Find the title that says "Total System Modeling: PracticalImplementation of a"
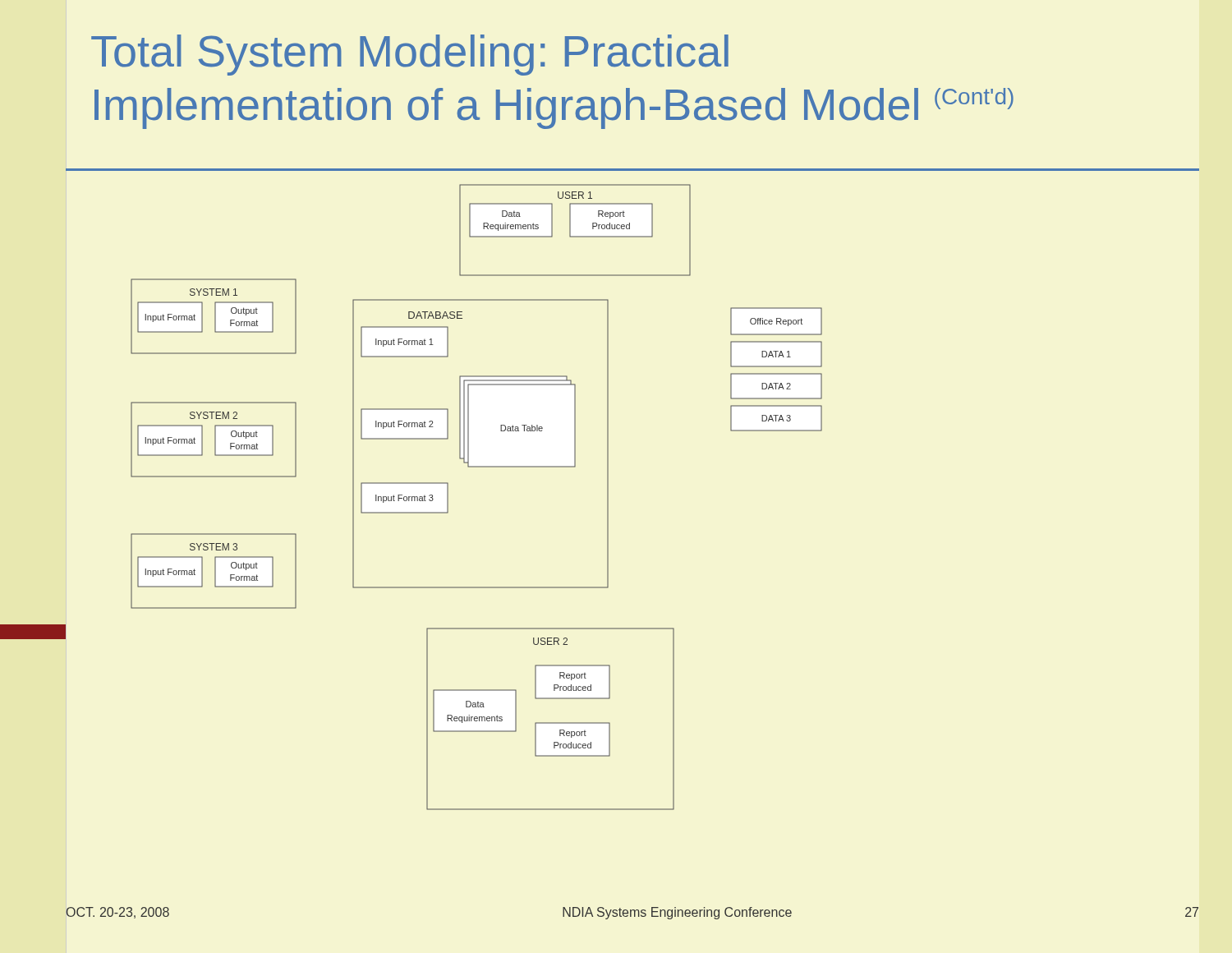1232x953 pixels. 645,78
